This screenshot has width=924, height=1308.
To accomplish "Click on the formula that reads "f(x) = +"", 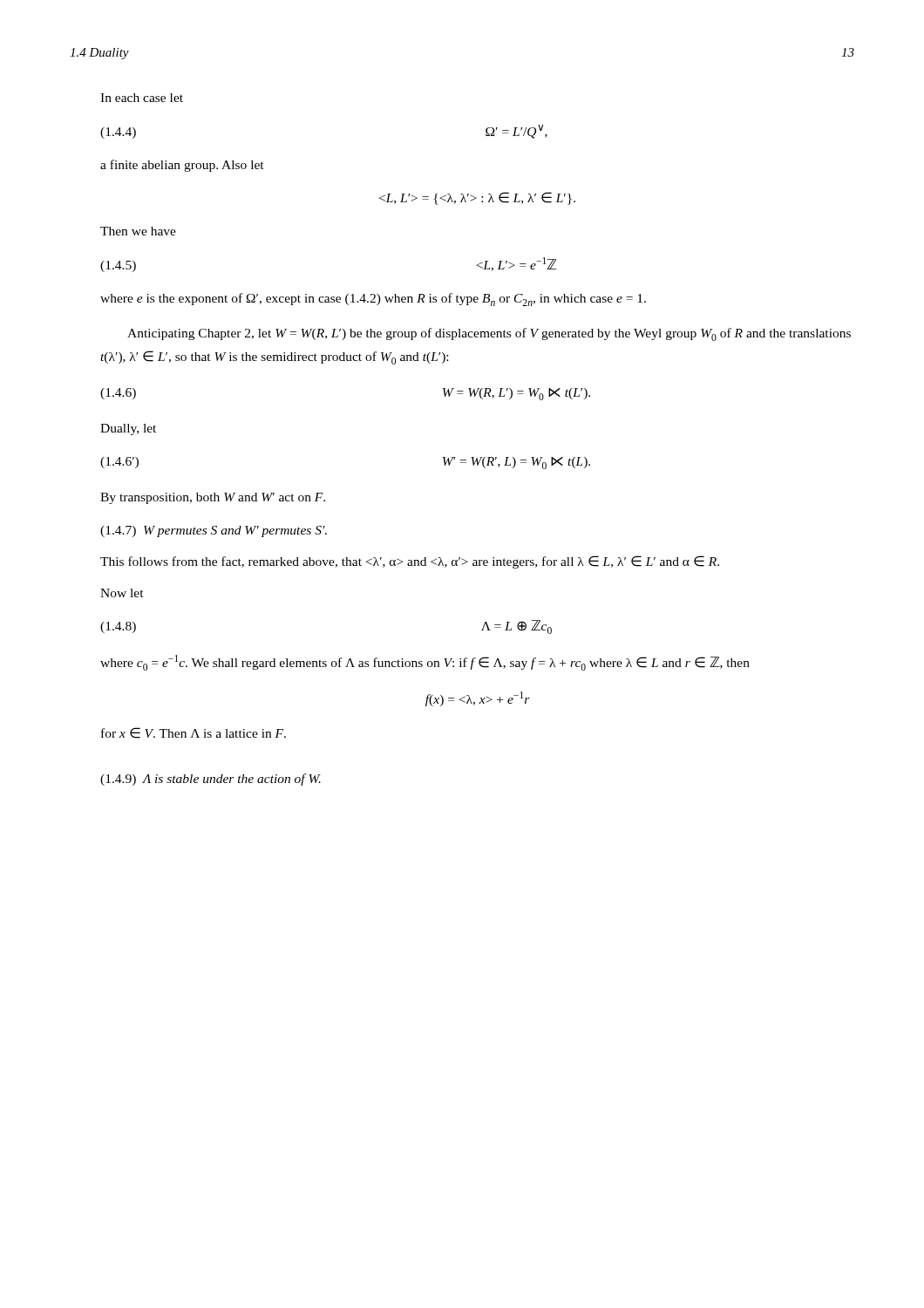I will (477, 698).
